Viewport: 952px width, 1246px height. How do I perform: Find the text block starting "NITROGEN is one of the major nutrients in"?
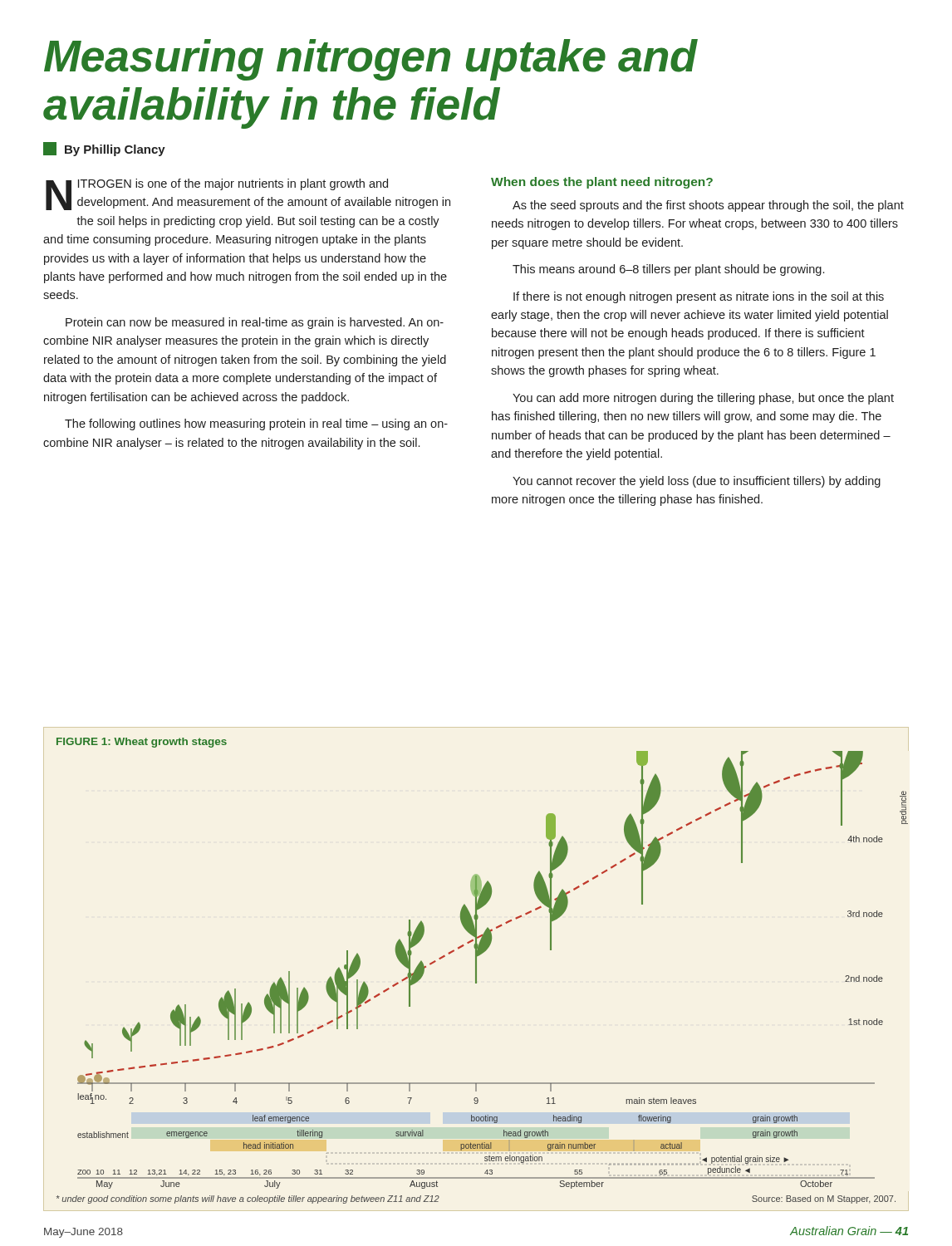(247, 238)
